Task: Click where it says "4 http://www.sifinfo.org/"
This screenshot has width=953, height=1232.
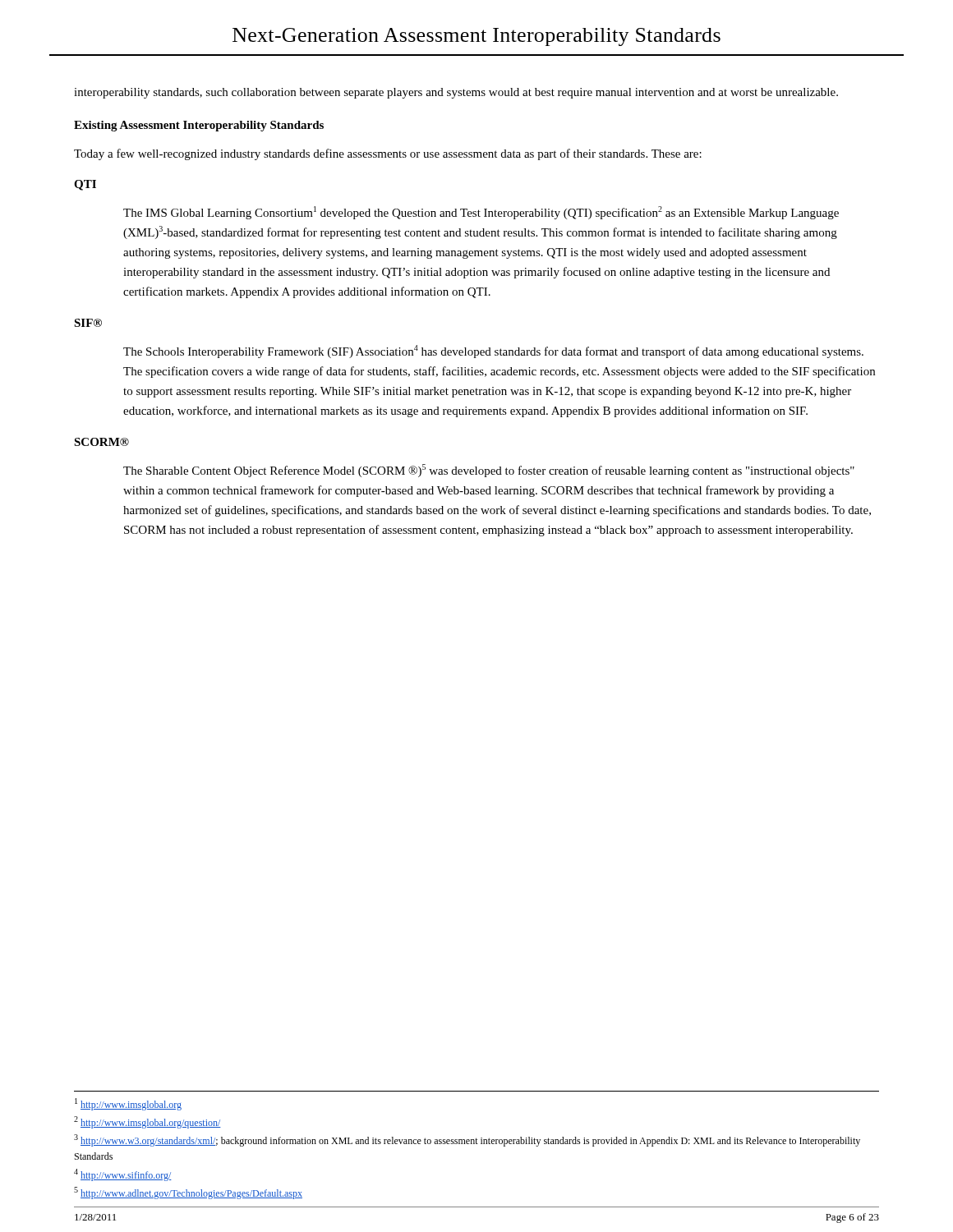Action: pos(123,1174)
